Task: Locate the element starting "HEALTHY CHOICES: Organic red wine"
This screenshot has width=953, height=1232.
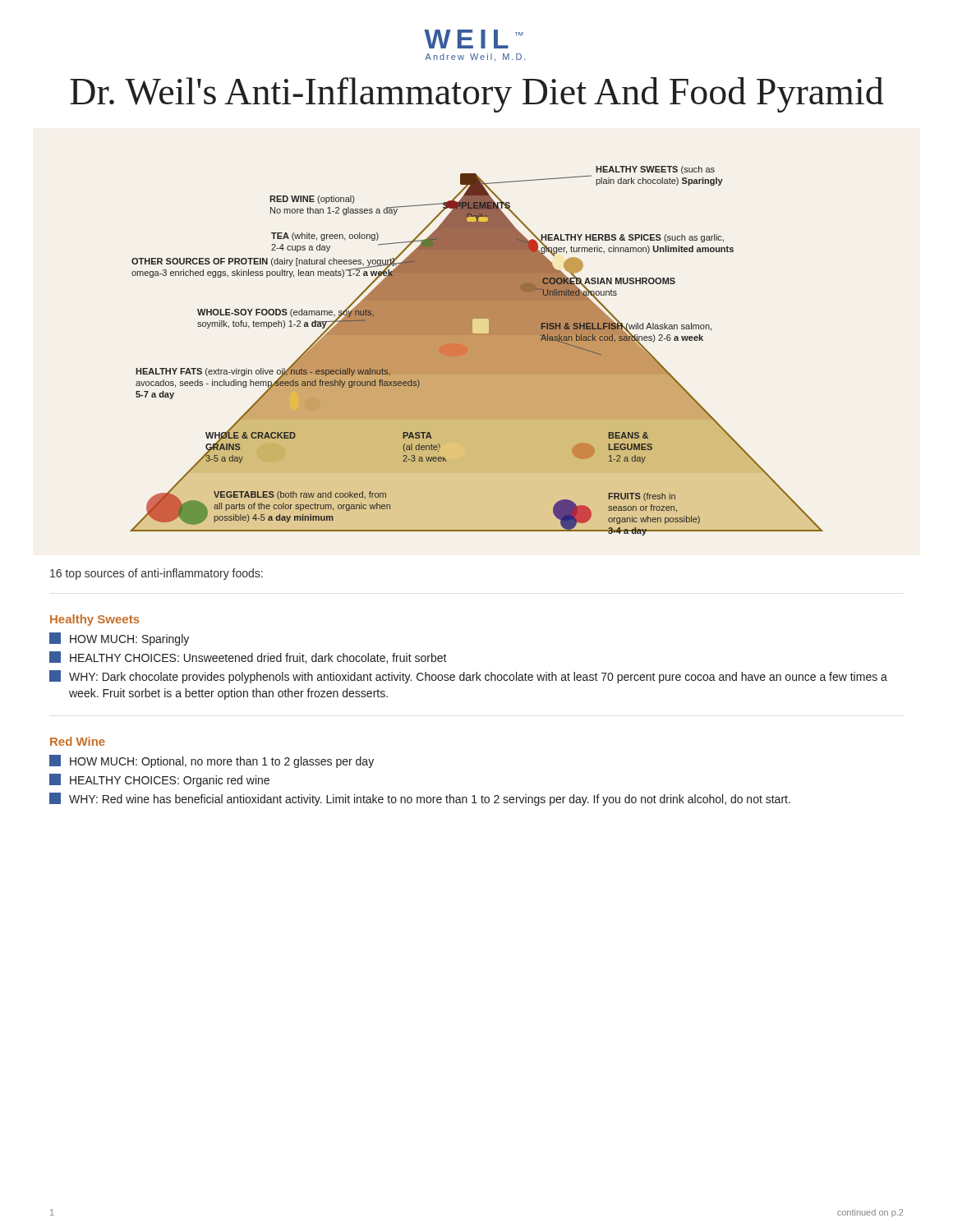Action: (160, 780)
